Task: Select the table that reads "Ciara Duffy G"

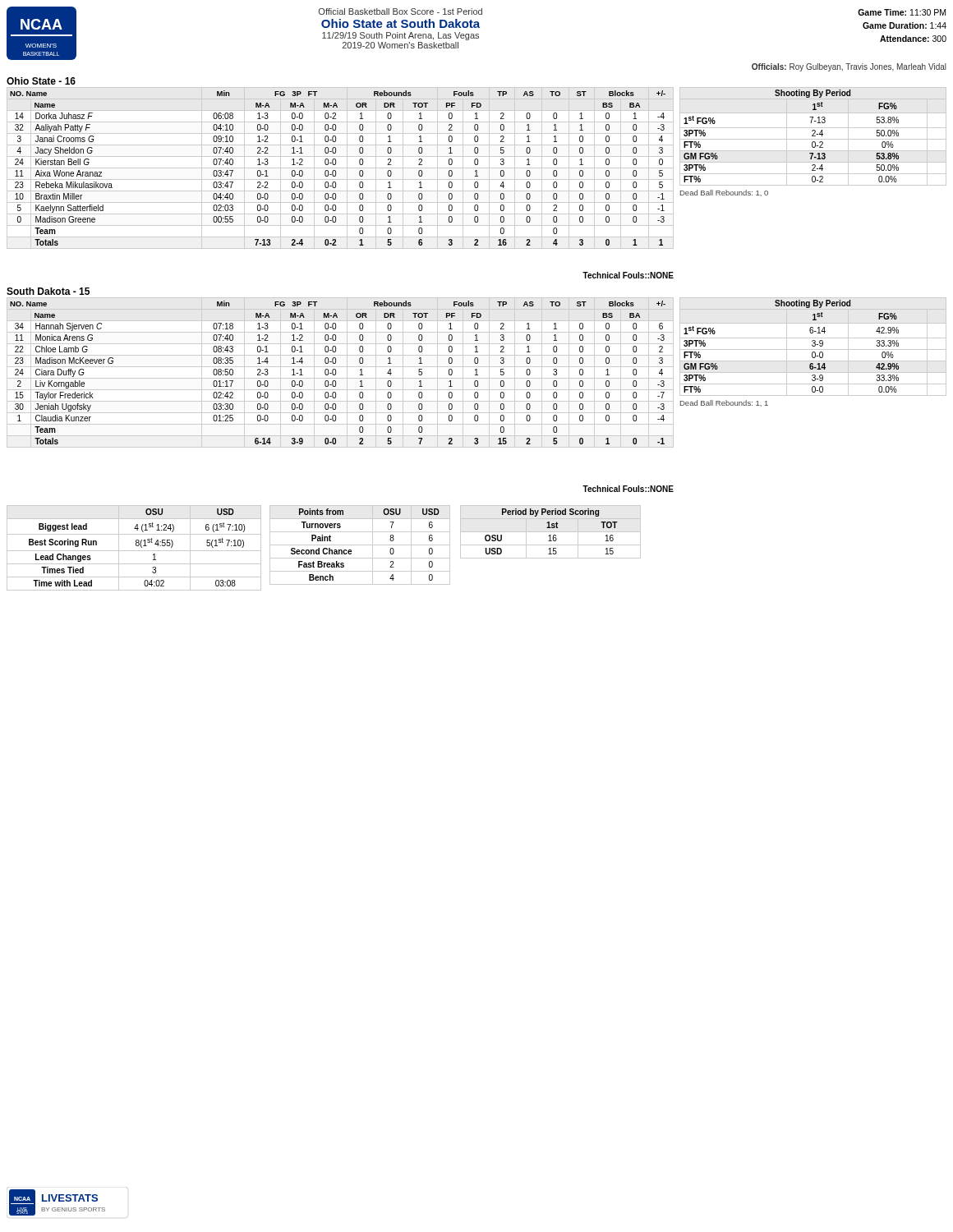Action: [x=340, y=372]
